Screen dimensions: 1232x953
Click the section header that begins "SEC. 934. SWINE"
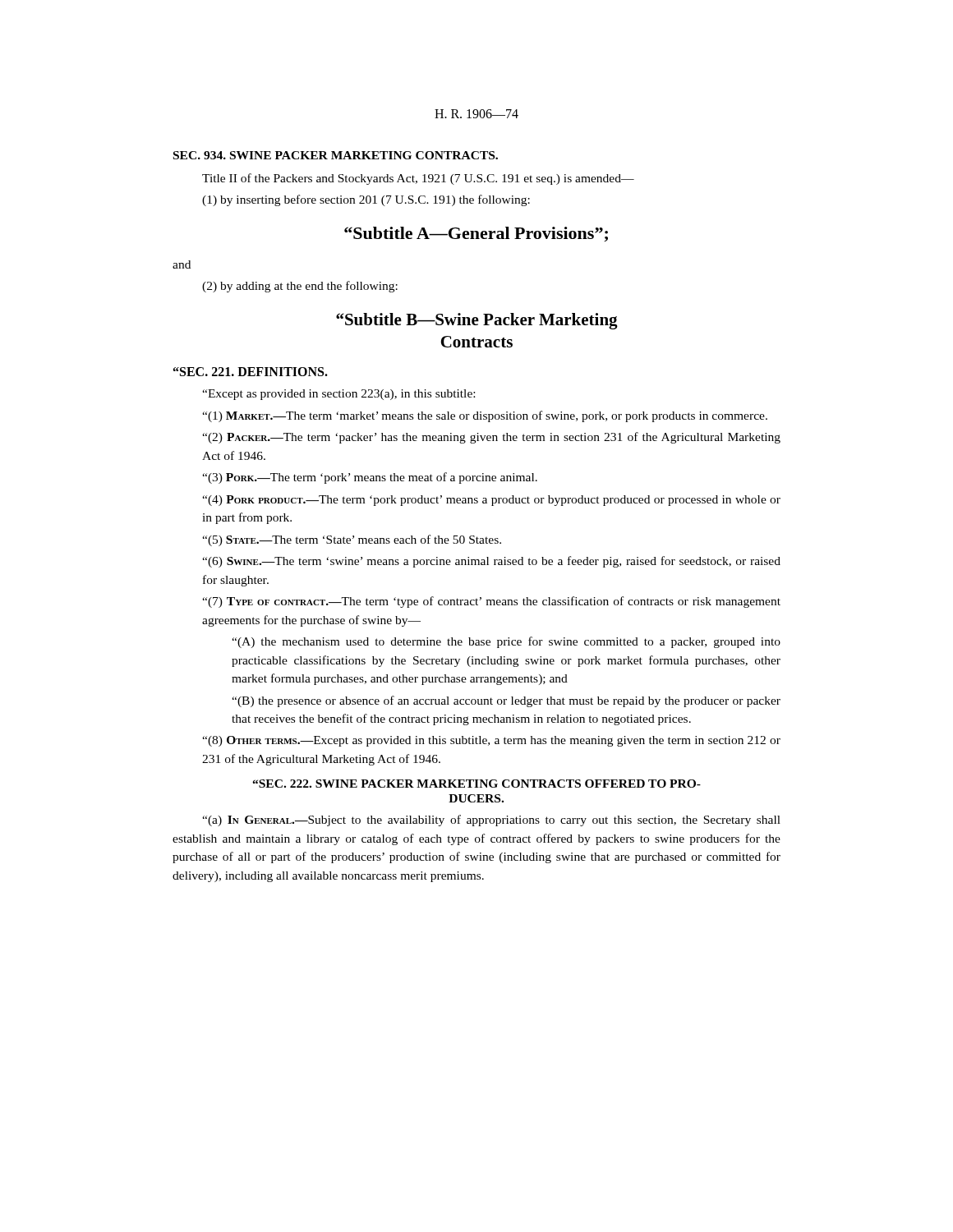click(x=335, y=155)
